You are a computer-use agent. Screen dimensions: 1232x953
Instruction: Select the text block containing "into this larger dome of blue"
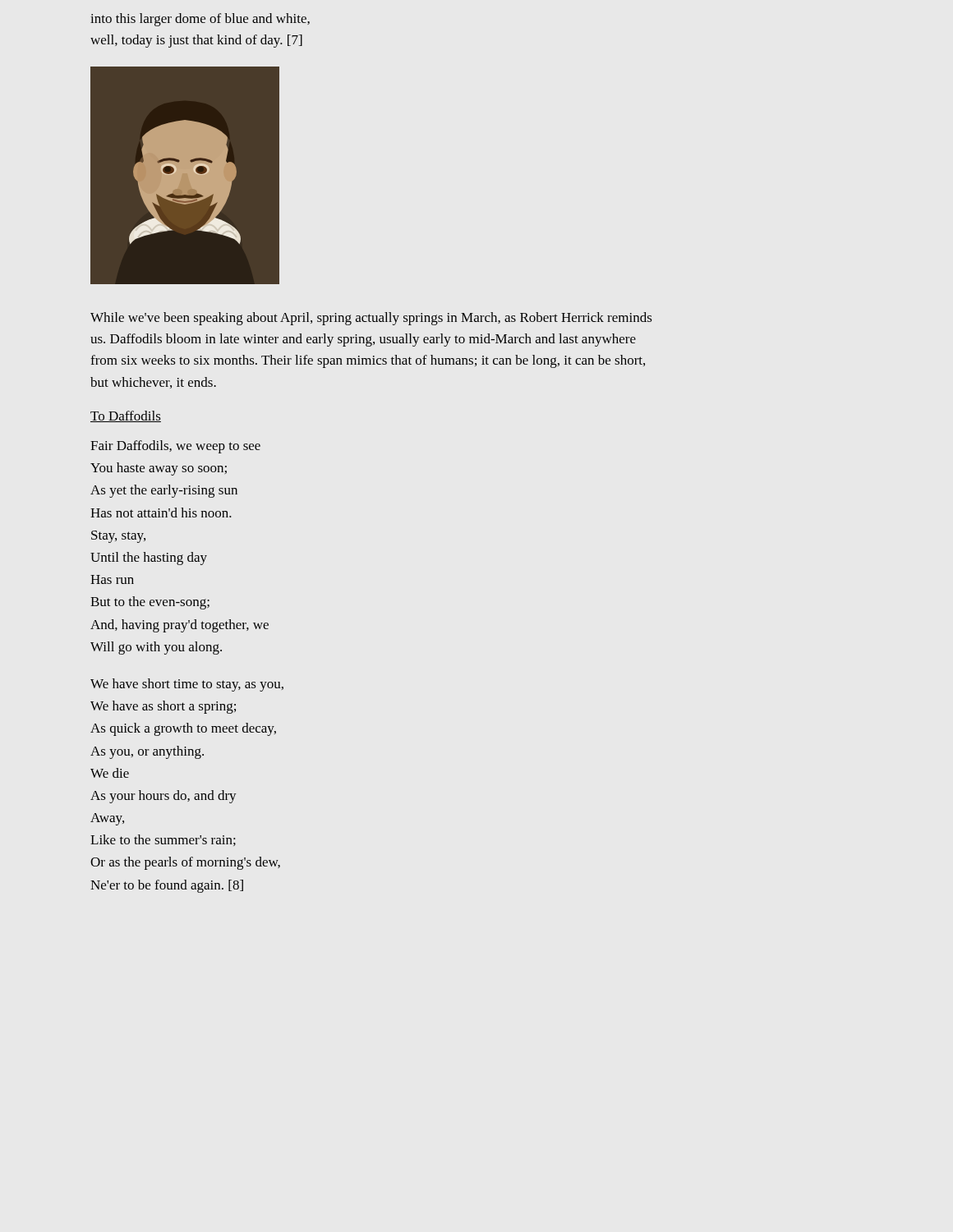coord(200,29)
